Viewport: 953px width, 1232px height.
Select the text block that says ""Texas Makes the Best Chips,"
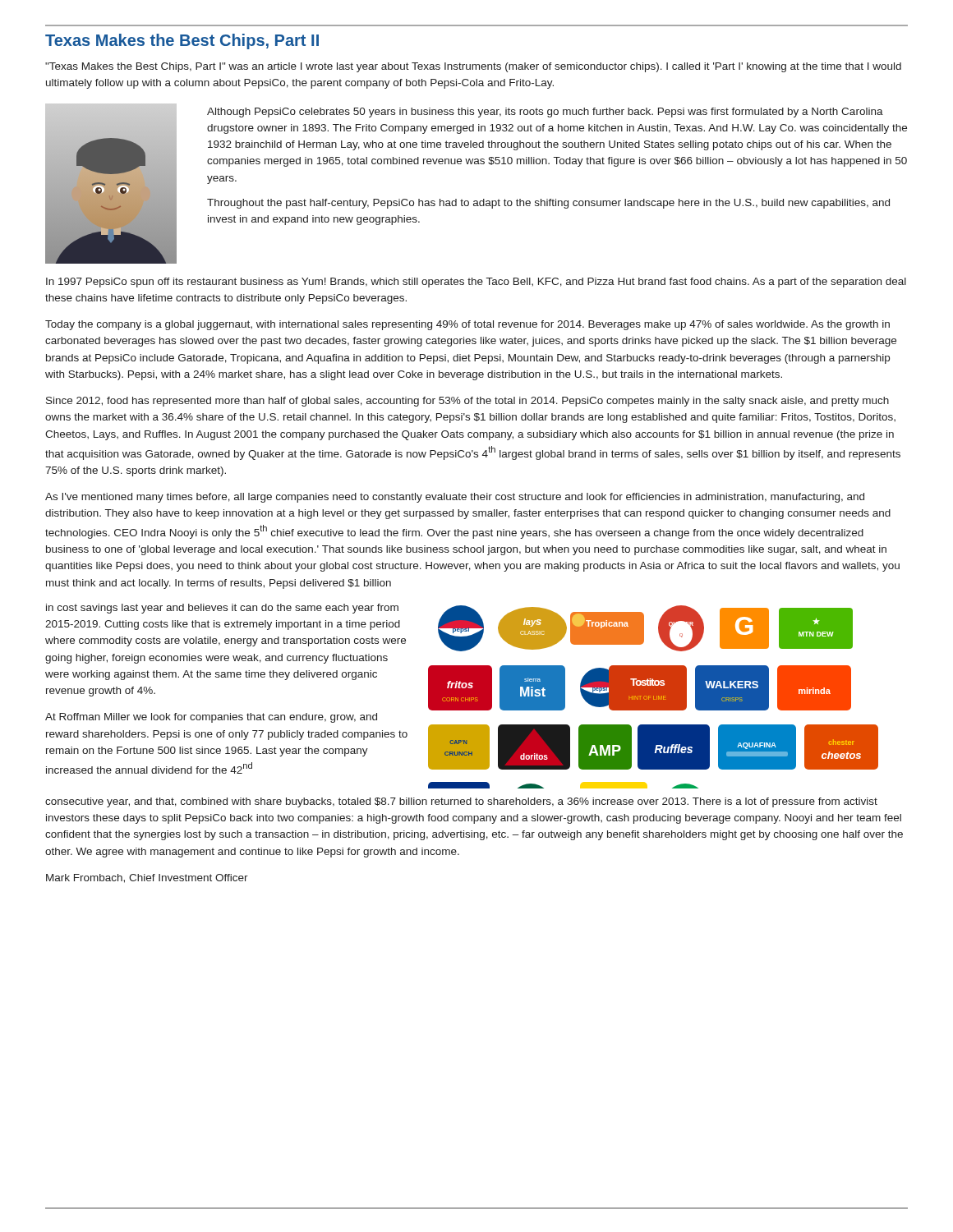point(473,74)
